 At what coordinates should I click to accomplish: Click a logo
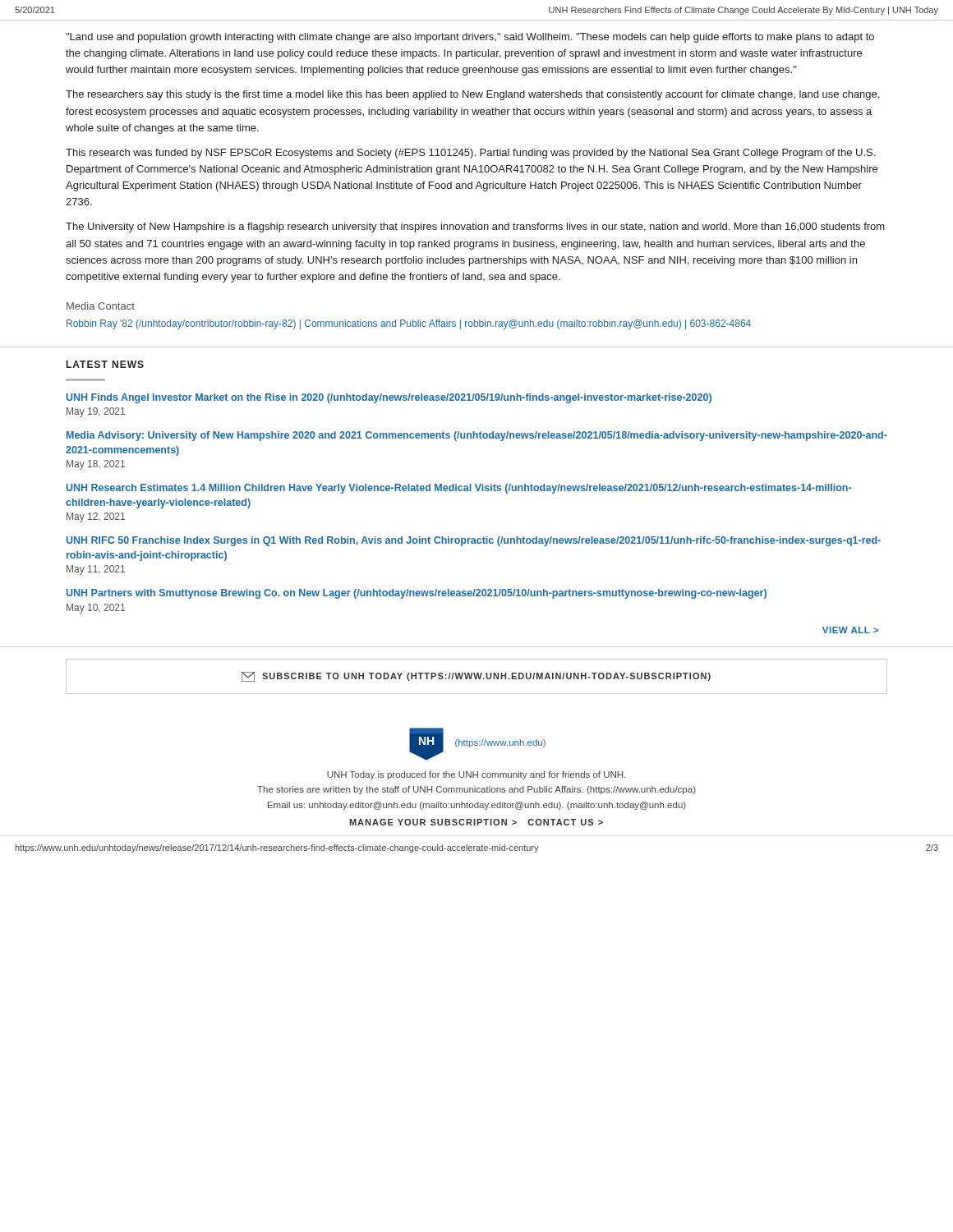[x=427, y=743]
